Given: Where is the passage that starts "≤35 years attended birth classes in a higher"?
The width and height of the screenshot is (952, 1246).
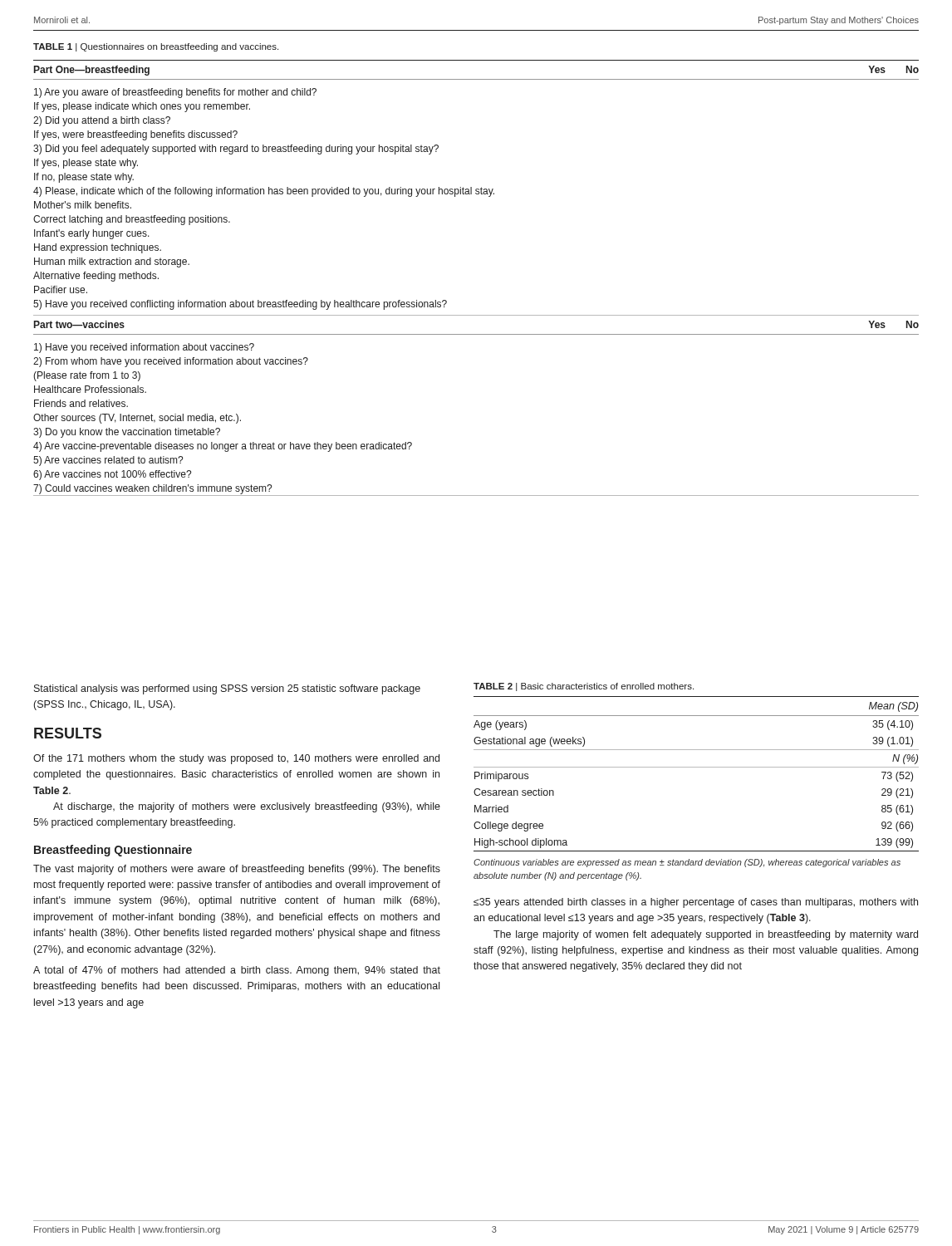Looking at the screenshot, I should (x=696, y=910).
